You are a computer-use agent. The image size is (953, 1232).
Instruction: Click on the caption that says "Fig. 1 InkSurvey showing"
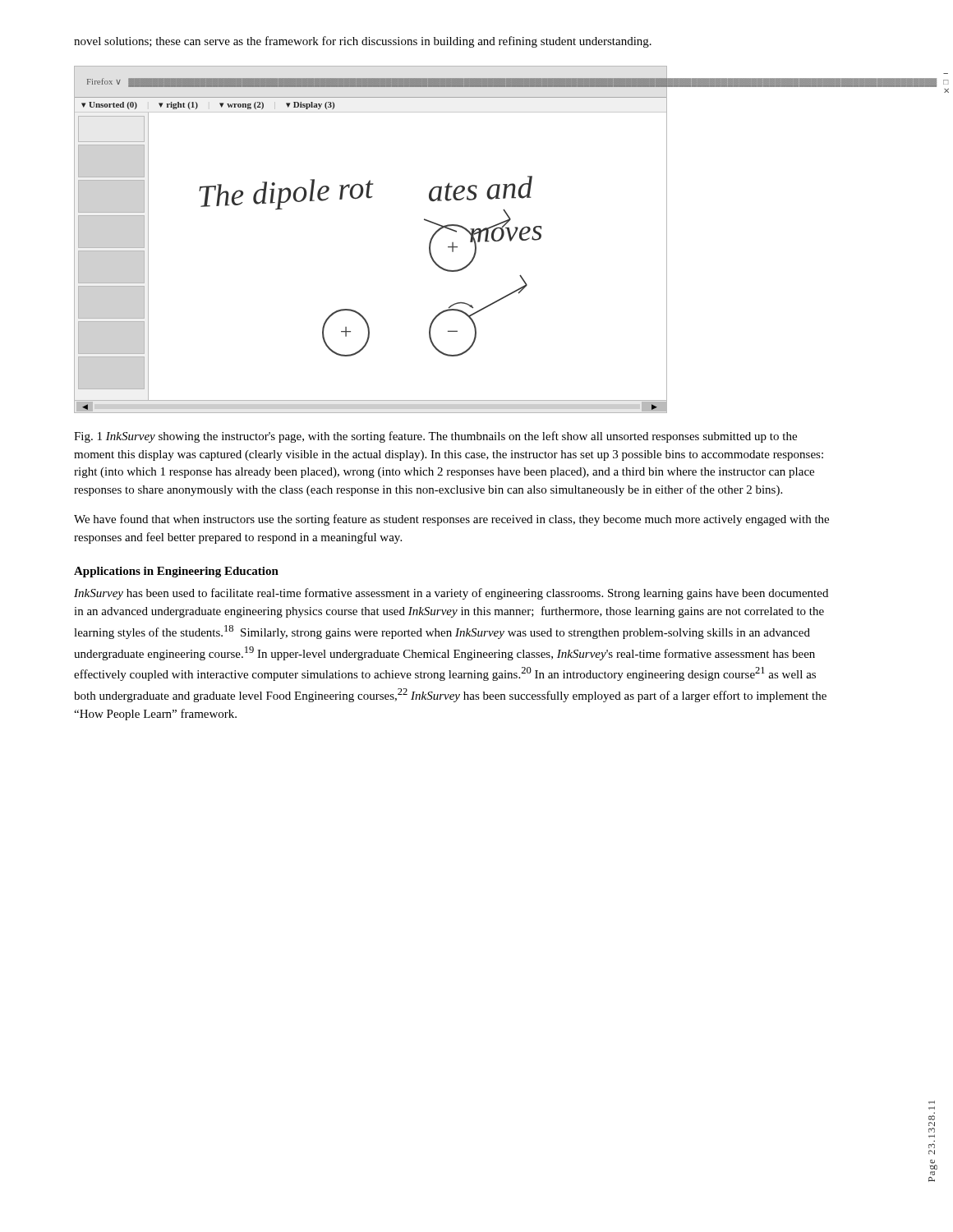449,463
